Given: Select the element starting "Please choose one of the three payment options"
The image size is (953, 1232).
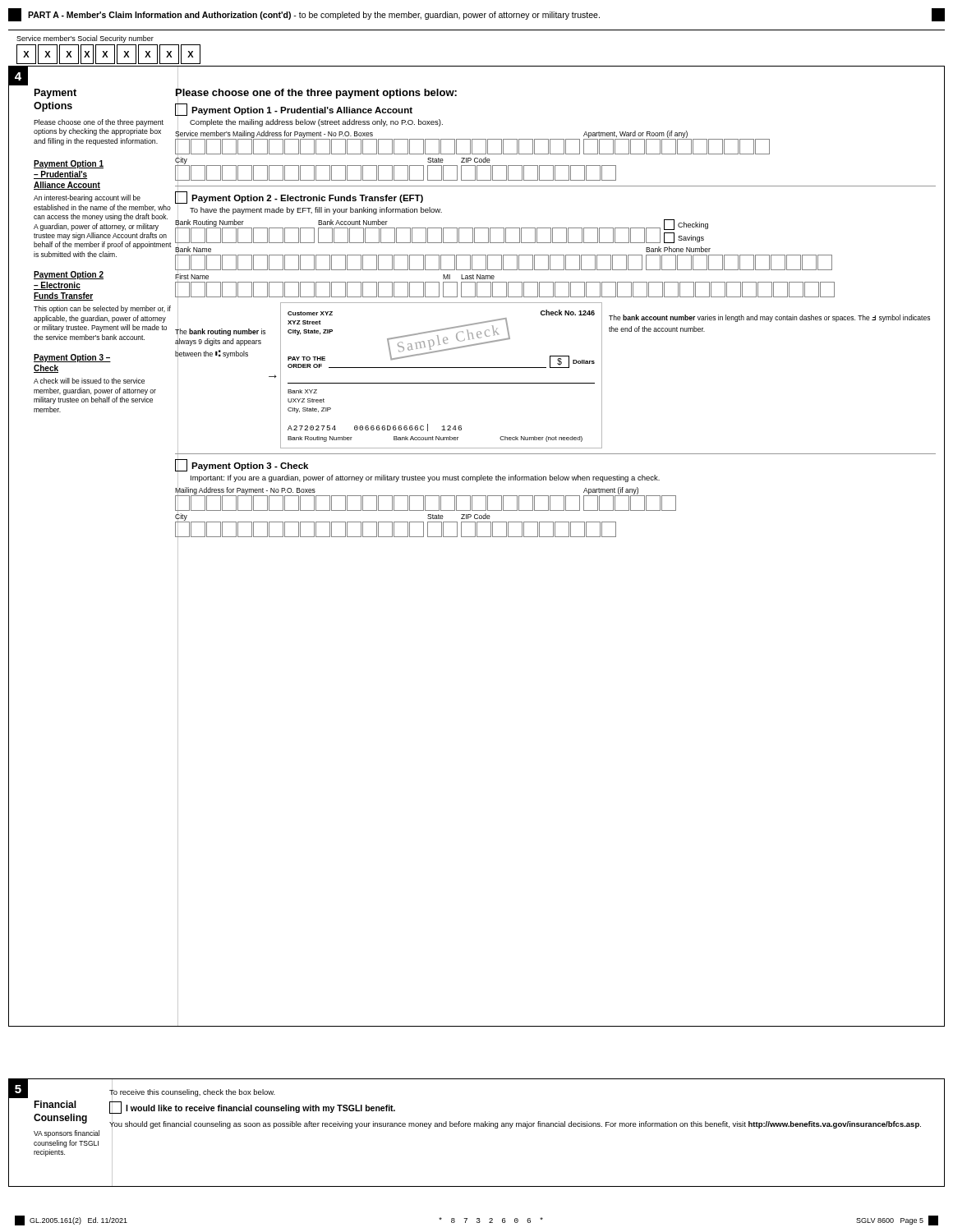Looking at the screenshot, I should click(x=316, y=92).
